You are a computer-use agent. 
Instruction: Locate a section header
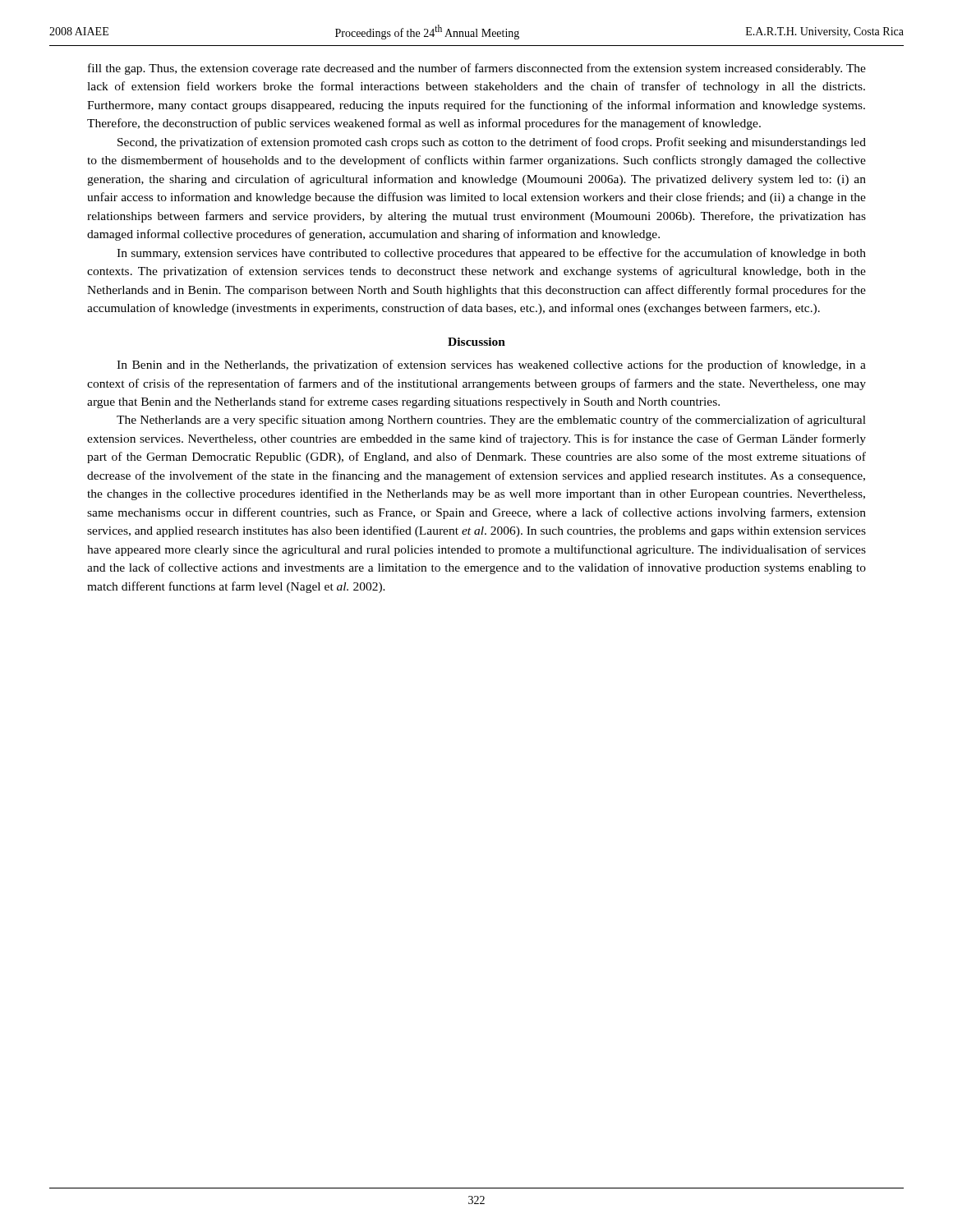click(476, 341)
